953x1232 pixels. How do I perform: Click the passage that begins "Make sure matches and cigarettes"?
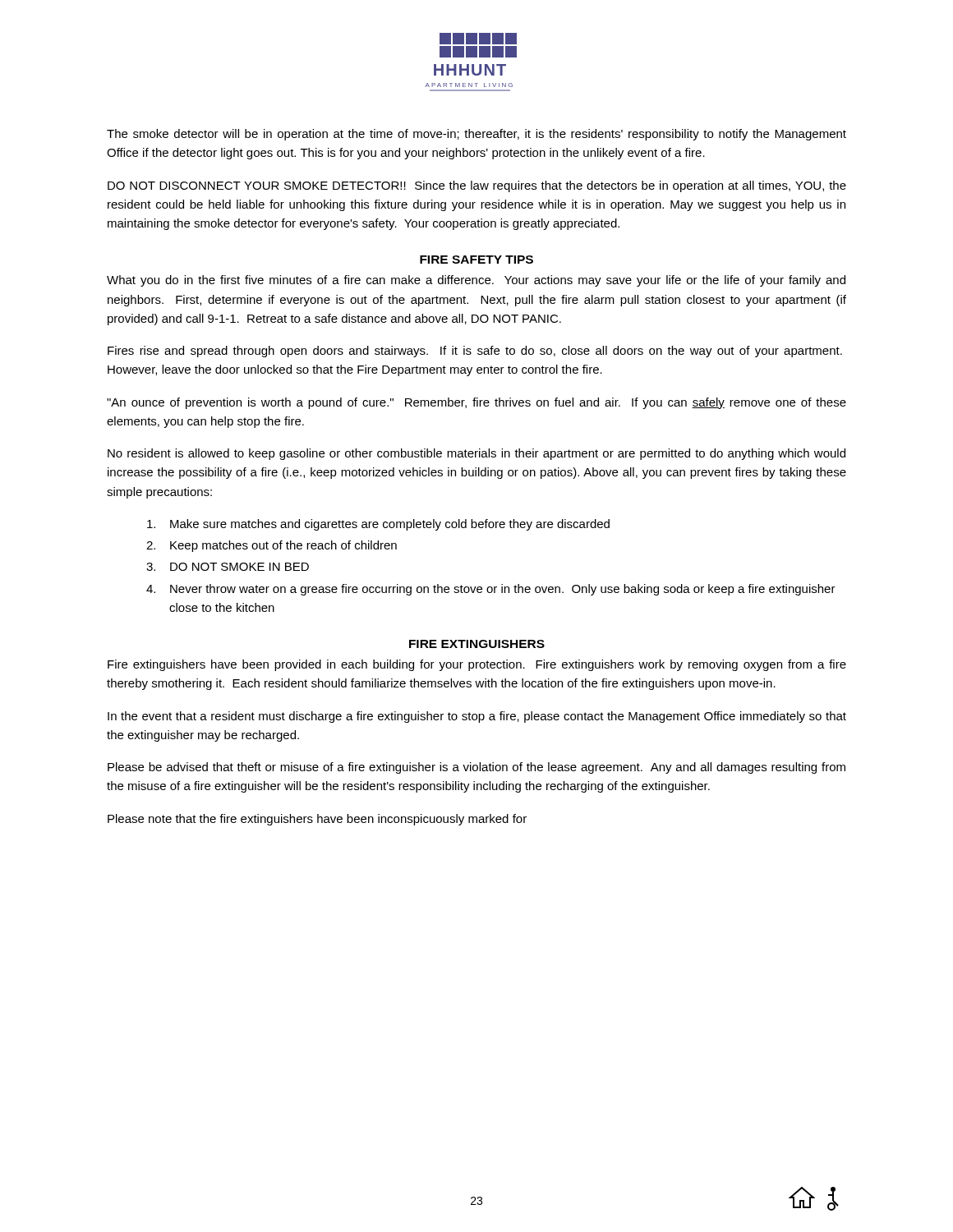tap(496, 524)
